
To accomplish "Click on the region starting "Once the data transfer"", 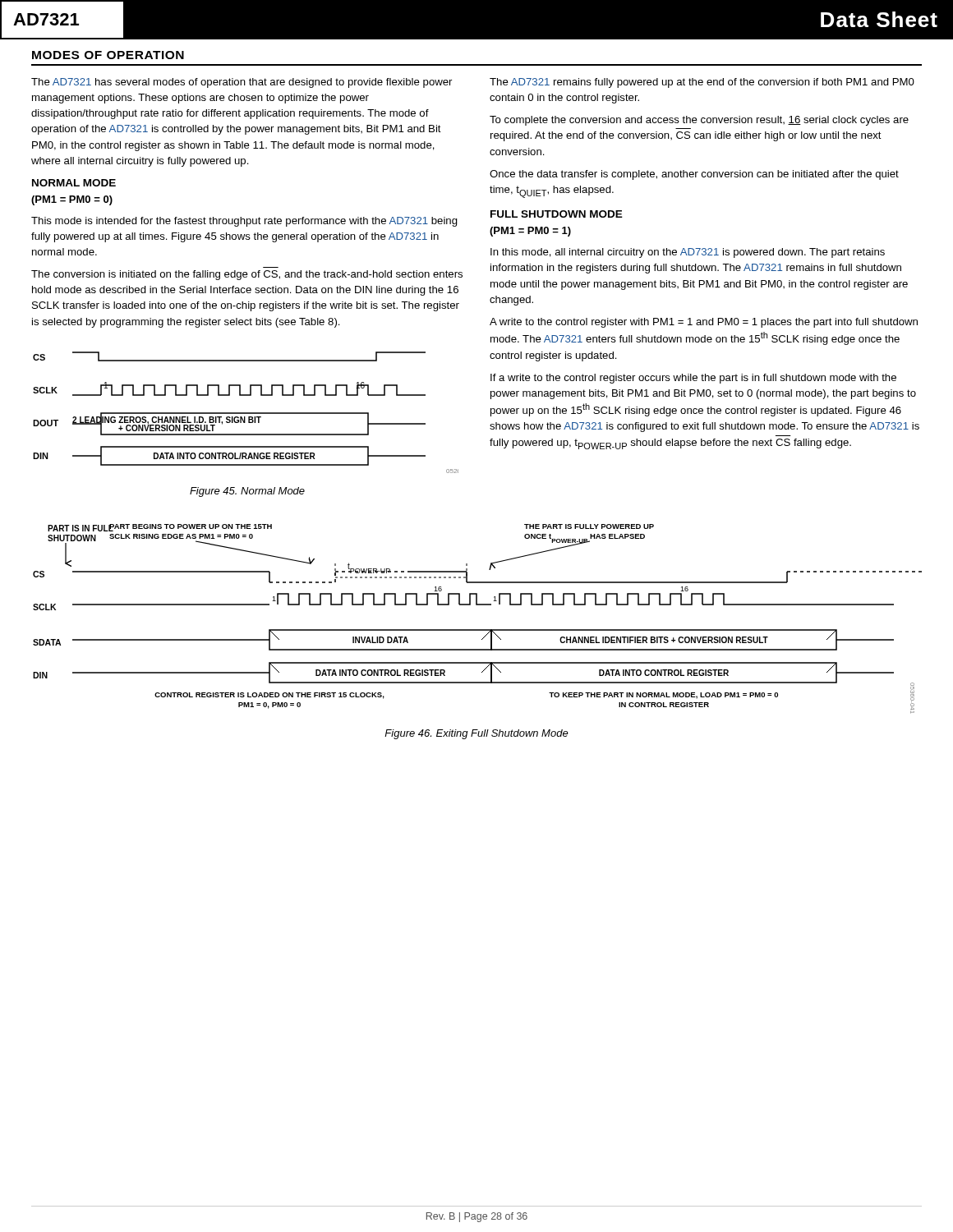I will 694,182.
